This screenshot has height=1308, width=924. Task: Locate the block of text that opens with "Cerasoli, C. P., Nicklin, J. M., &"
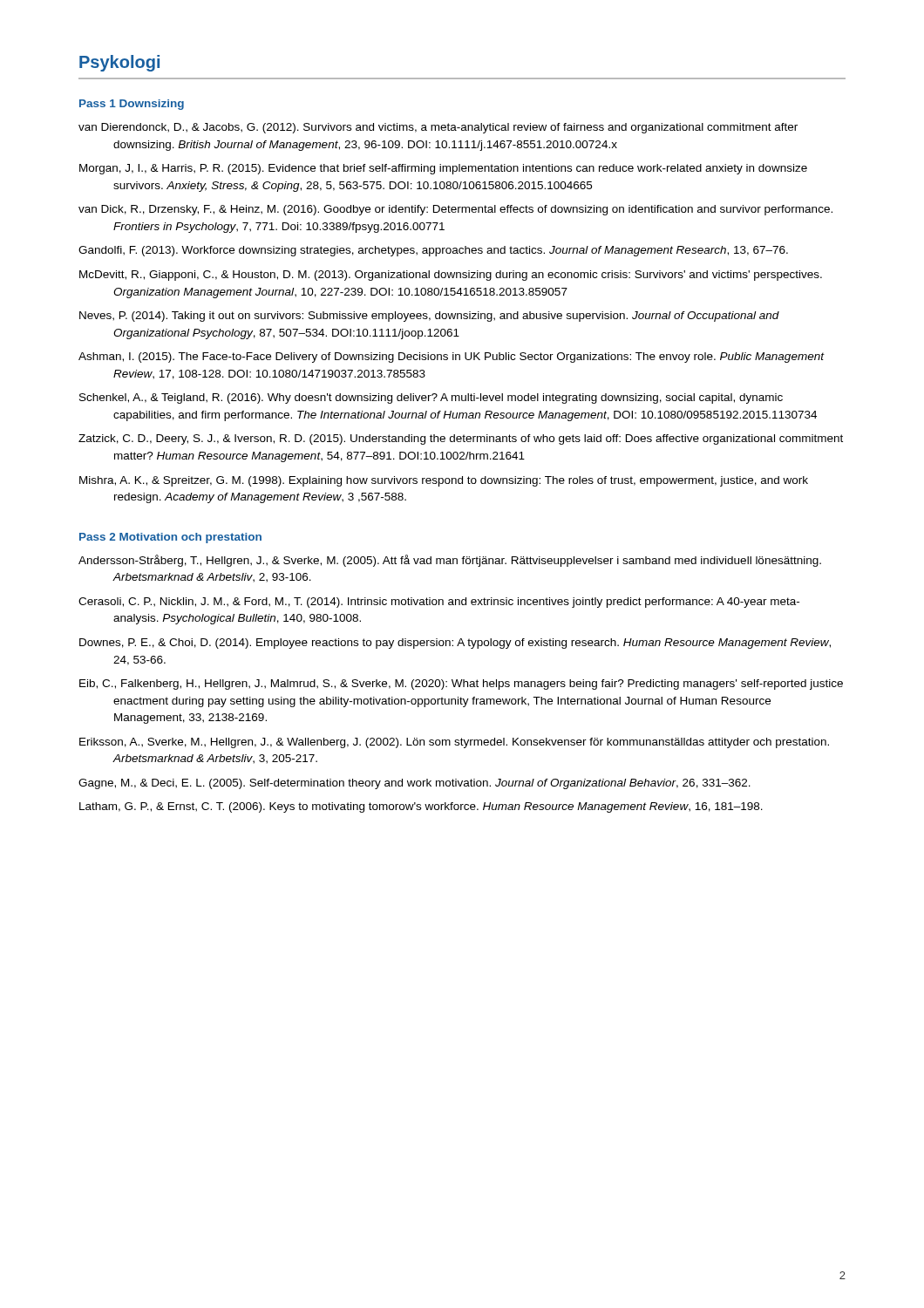coord(439,610)
